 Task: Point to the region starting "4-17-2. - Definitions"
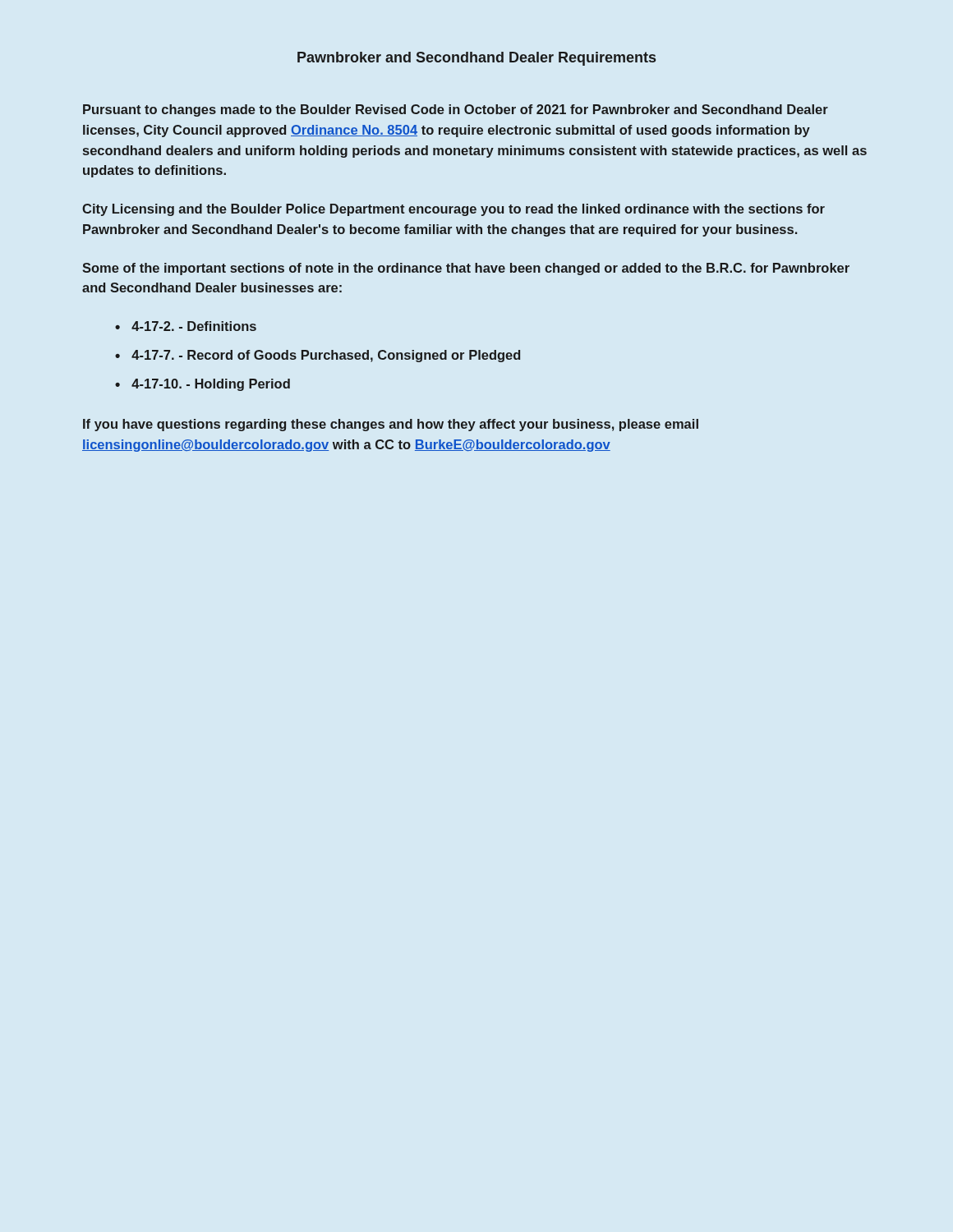tap(194, 326)
